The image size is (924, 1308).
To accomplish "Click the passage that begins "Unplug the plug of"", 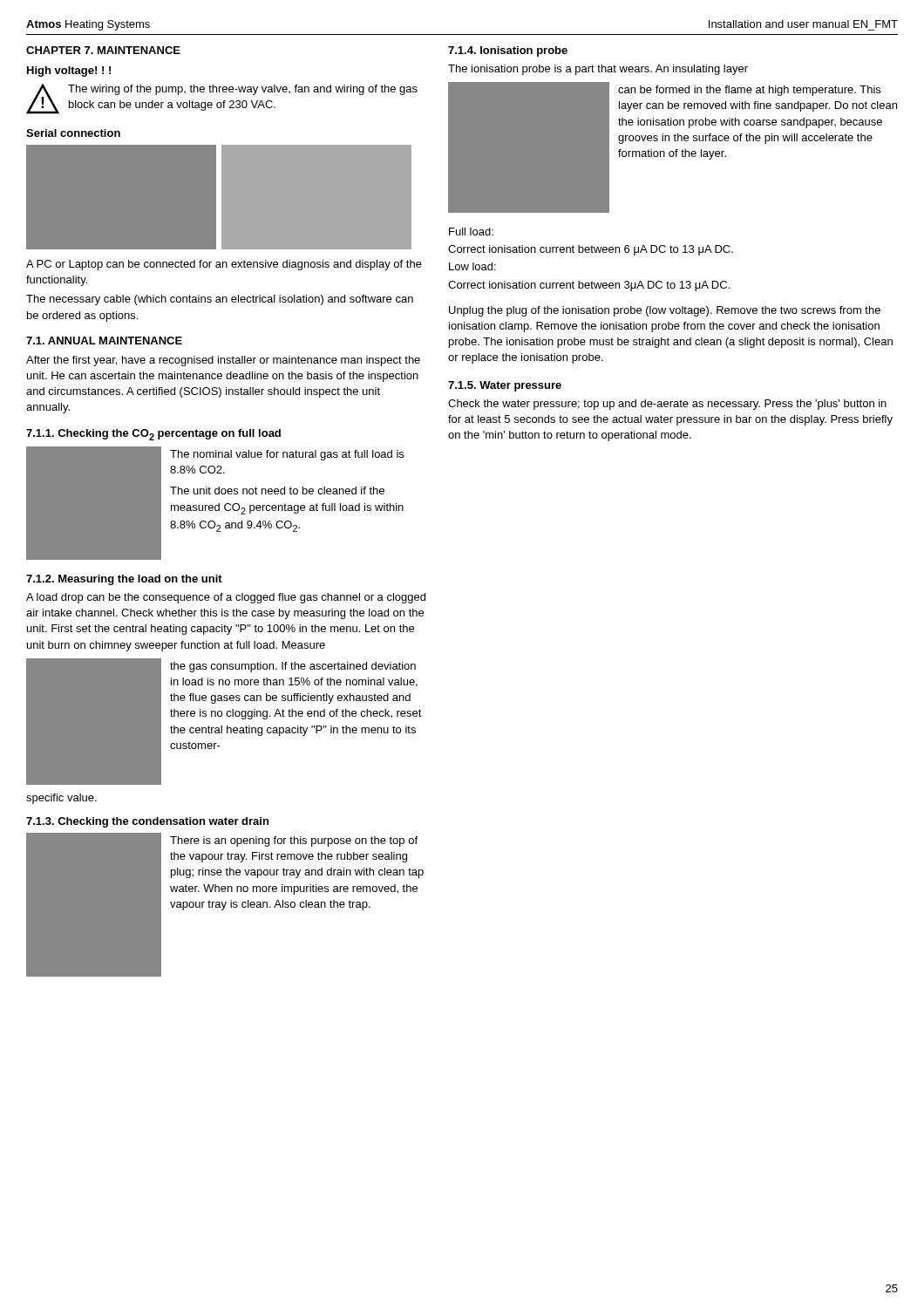I will [x=671, y=334].
